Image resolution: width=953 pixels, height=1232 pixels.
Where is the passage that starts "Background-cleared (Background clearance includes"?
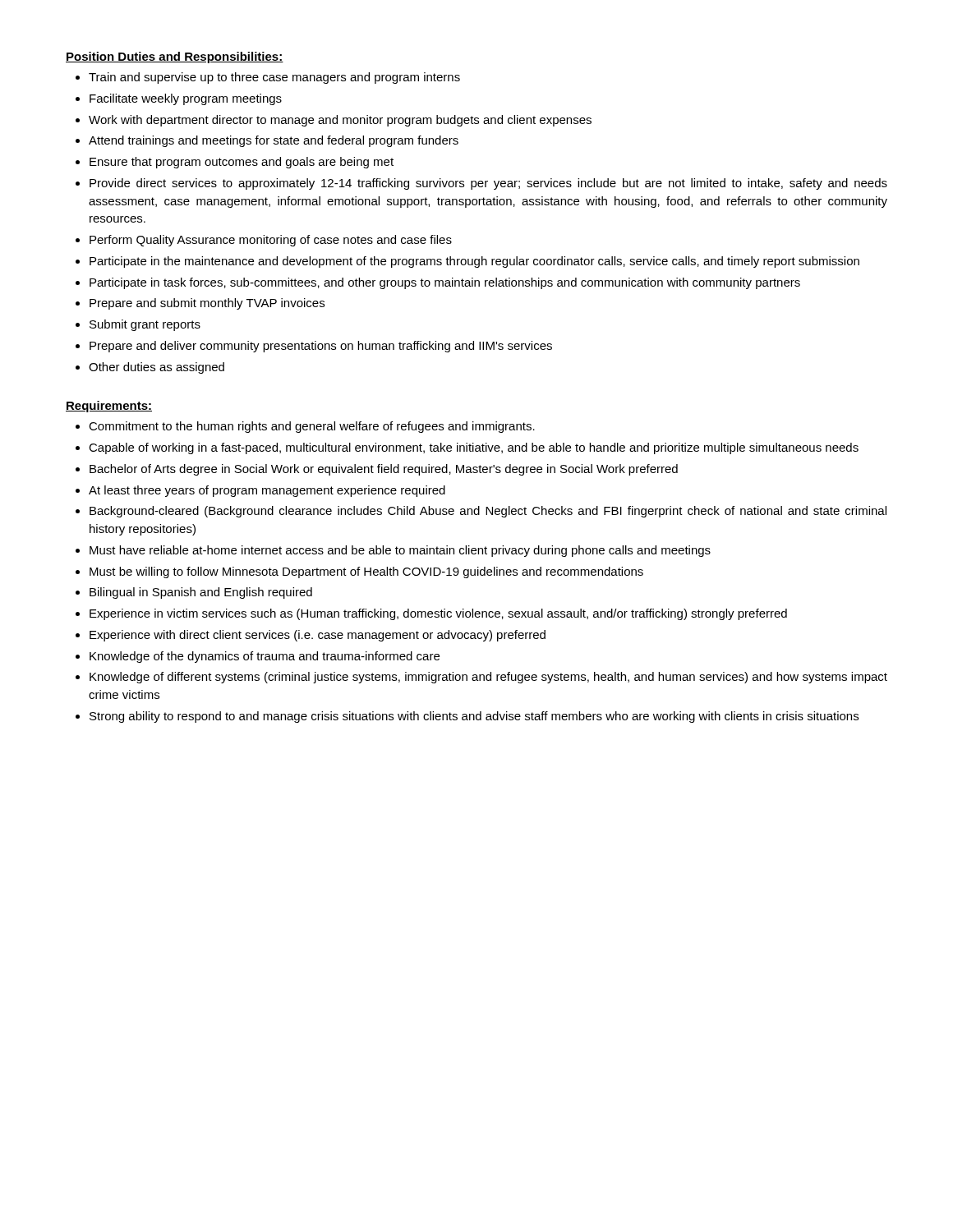488,520
